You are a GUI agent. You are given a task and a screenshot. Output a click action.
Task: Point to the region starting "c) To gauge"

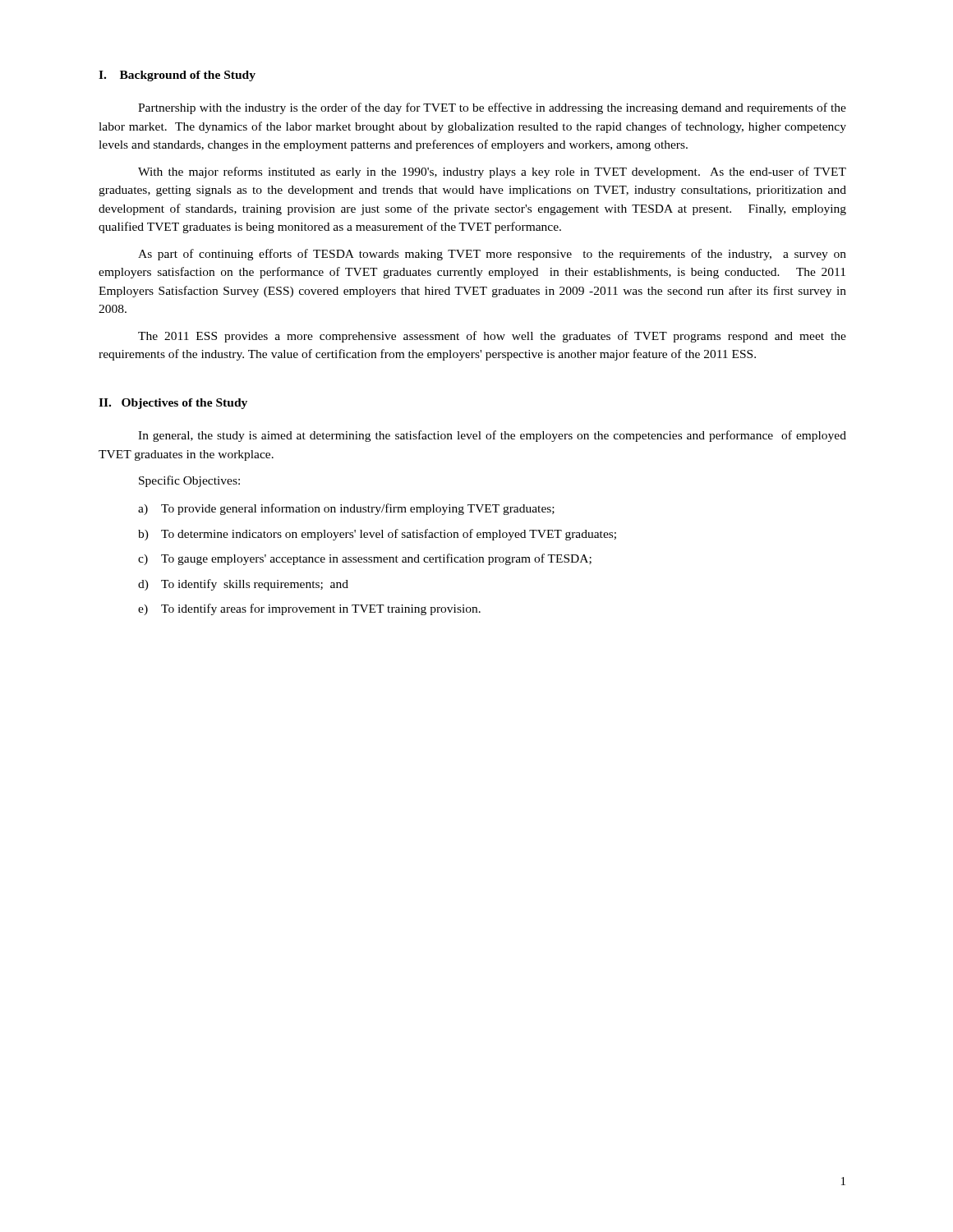[x=492, y=559]
